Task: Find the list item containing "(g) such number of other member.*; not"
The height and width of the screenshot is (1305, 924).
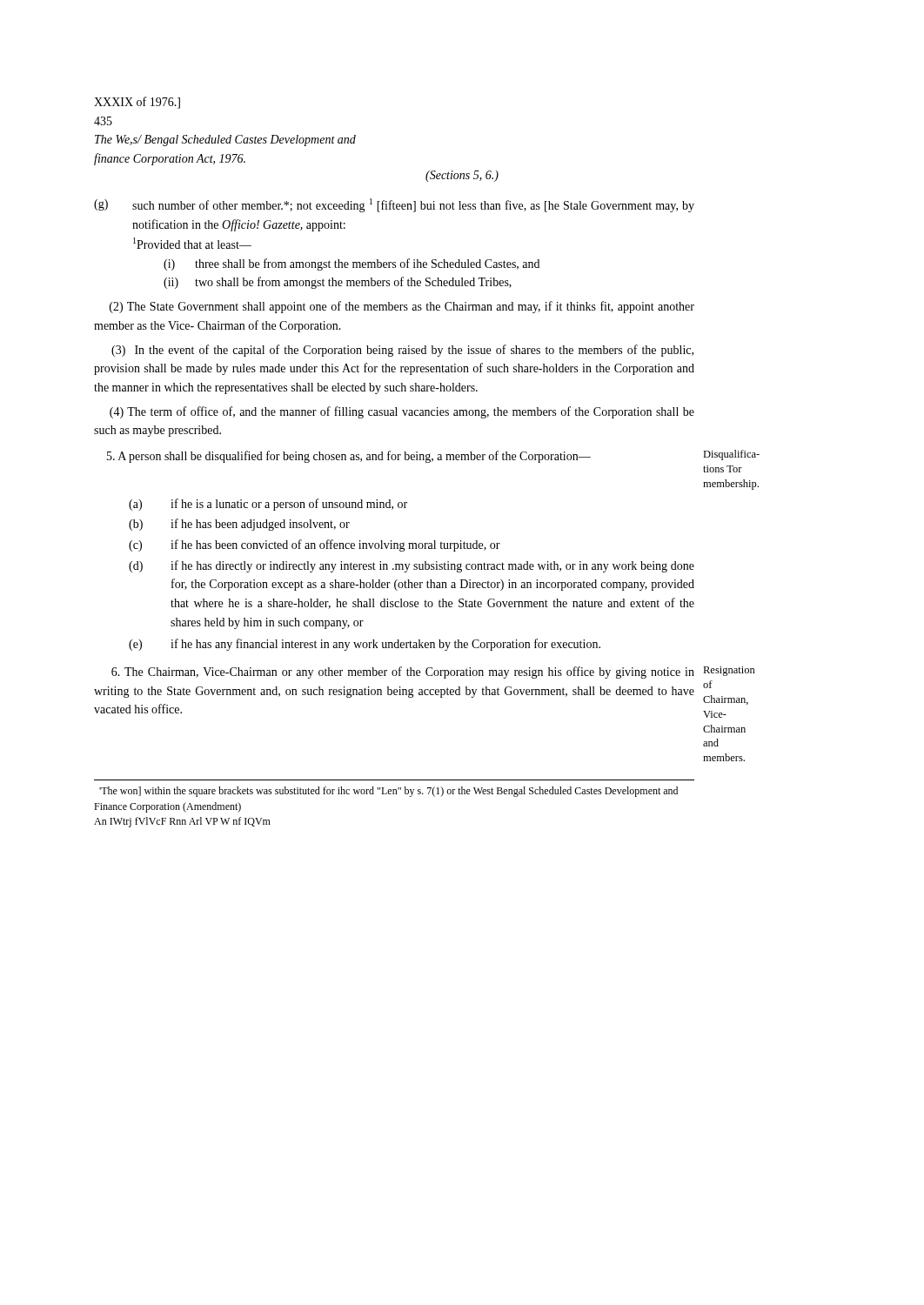Action: click(394, 205)
